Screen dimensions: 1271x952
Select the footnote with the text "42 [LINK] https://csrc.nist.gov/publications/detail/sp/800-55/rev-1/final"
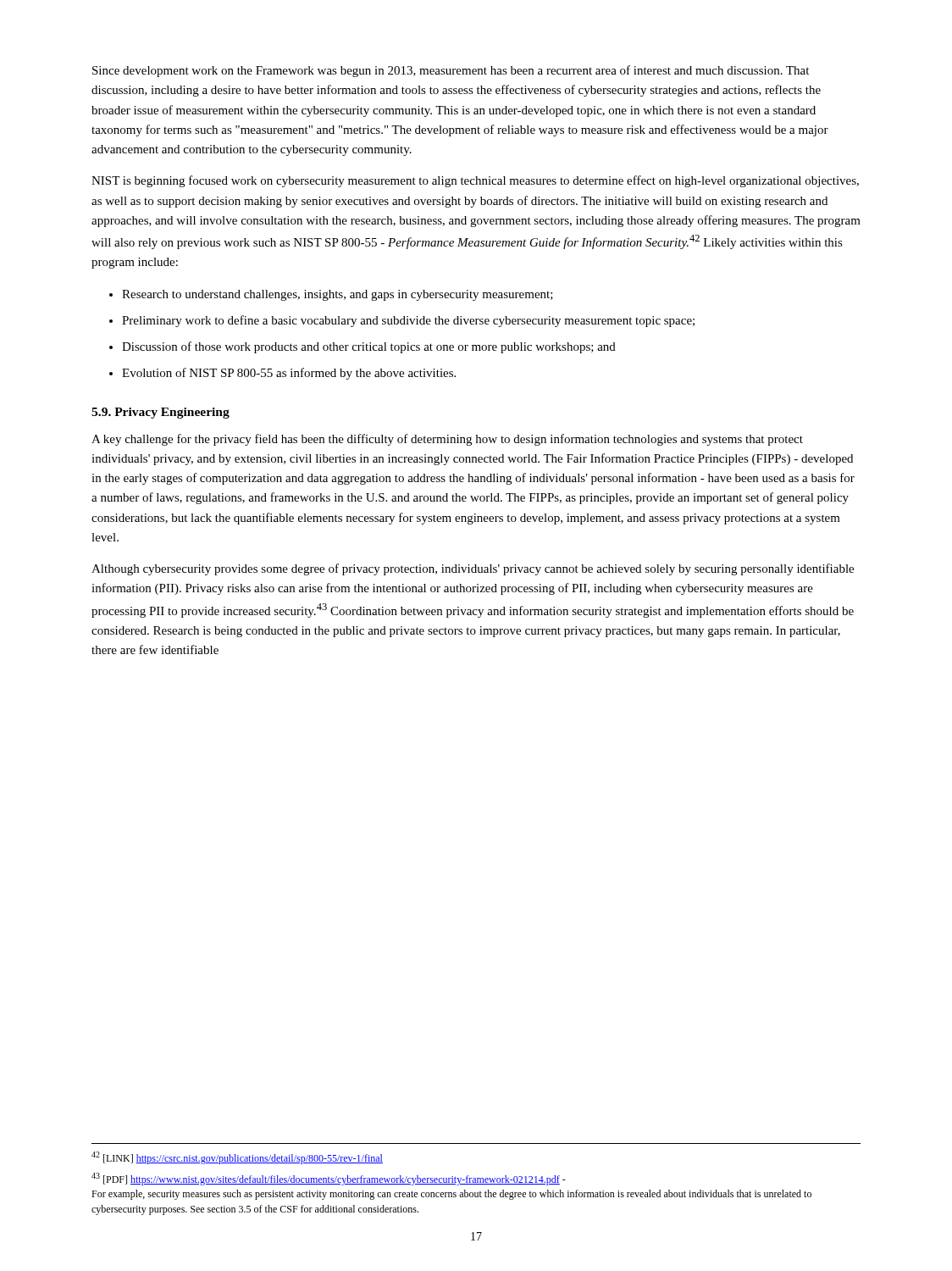coord(237,1157)
